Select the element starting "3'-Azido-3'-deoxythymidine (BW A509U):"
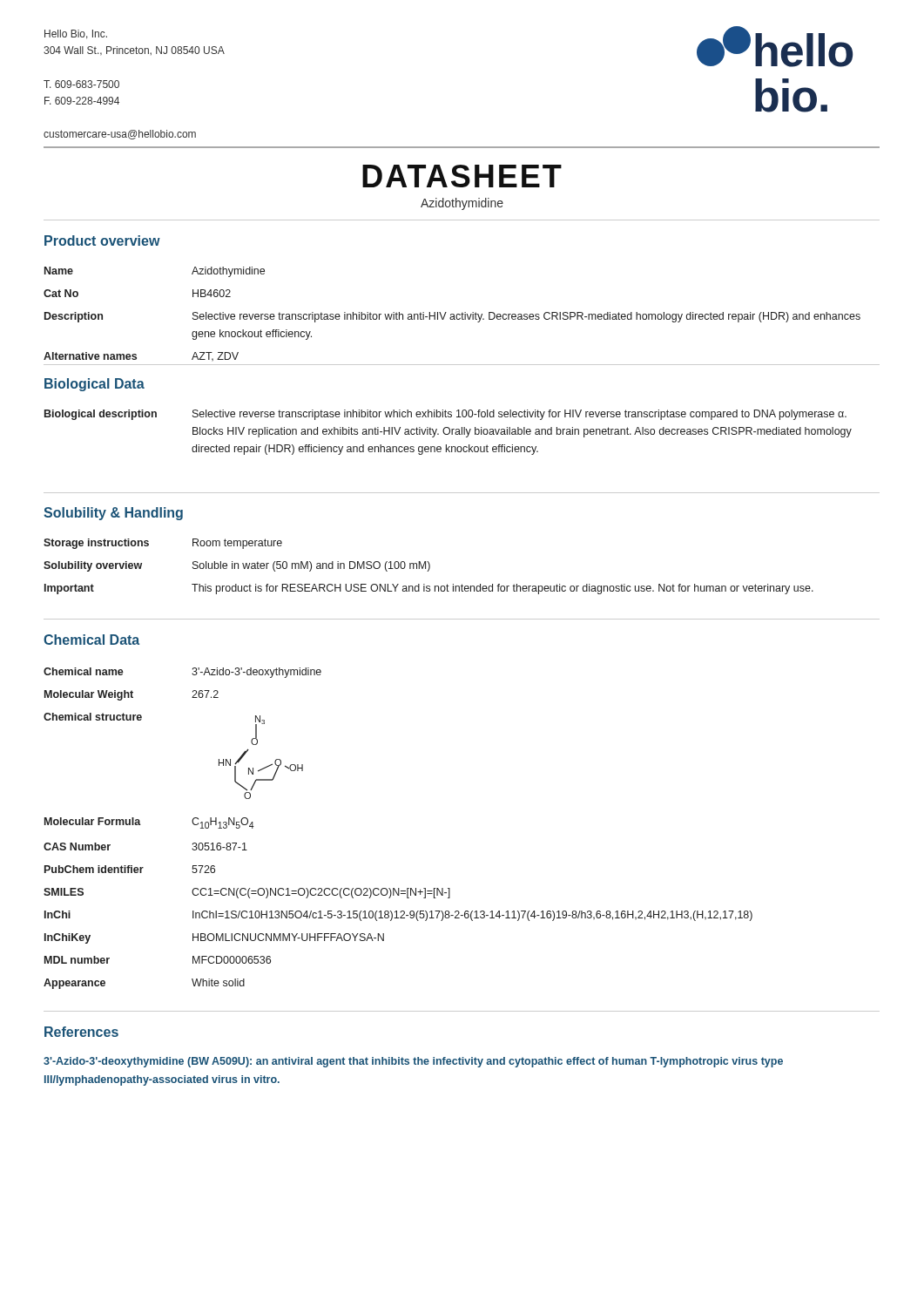The image size is (924, 1307). tap(413, 1070)
